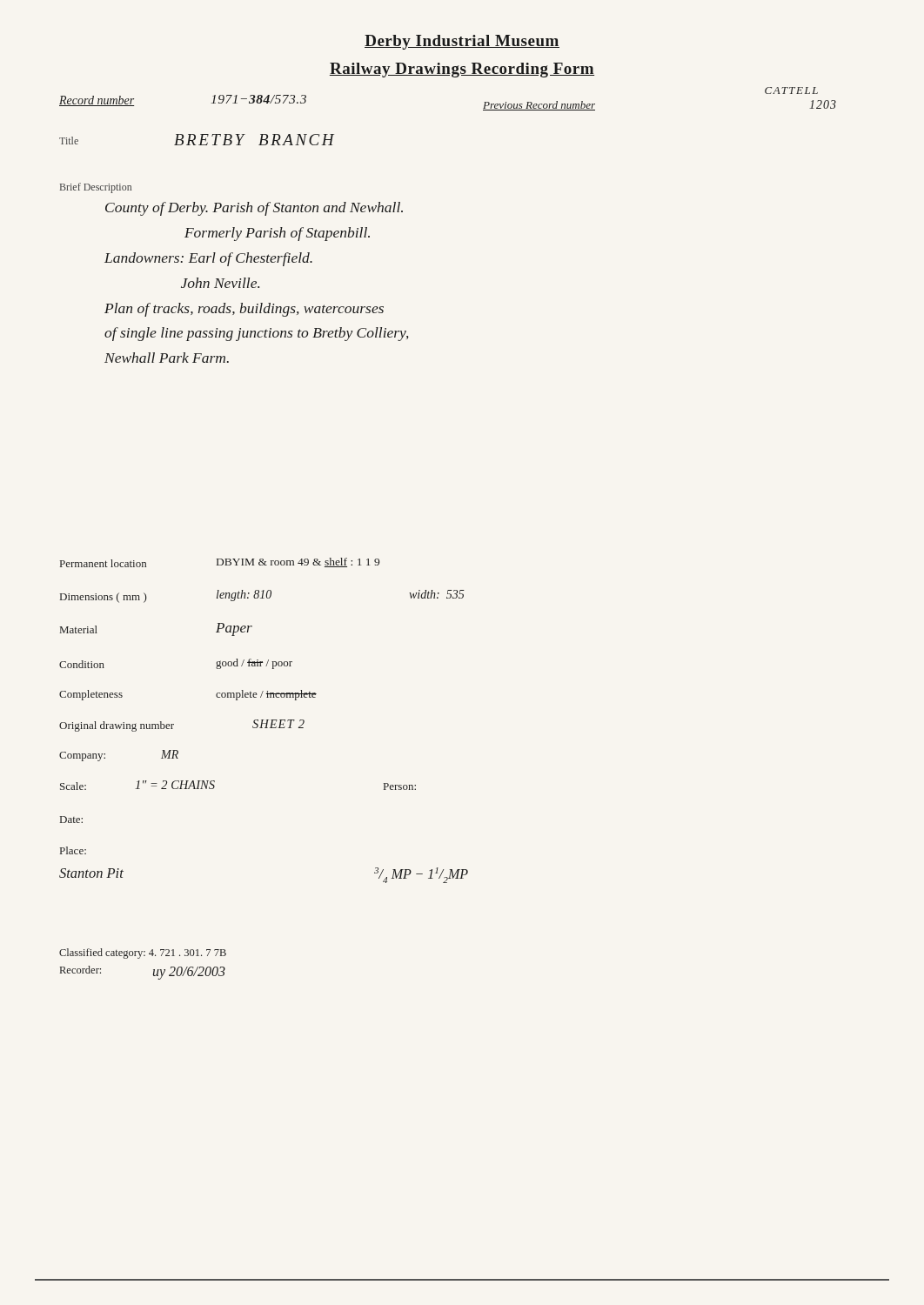Find the text containing "complete / incomplete"
924x1305 pixels.
point(266,694)
